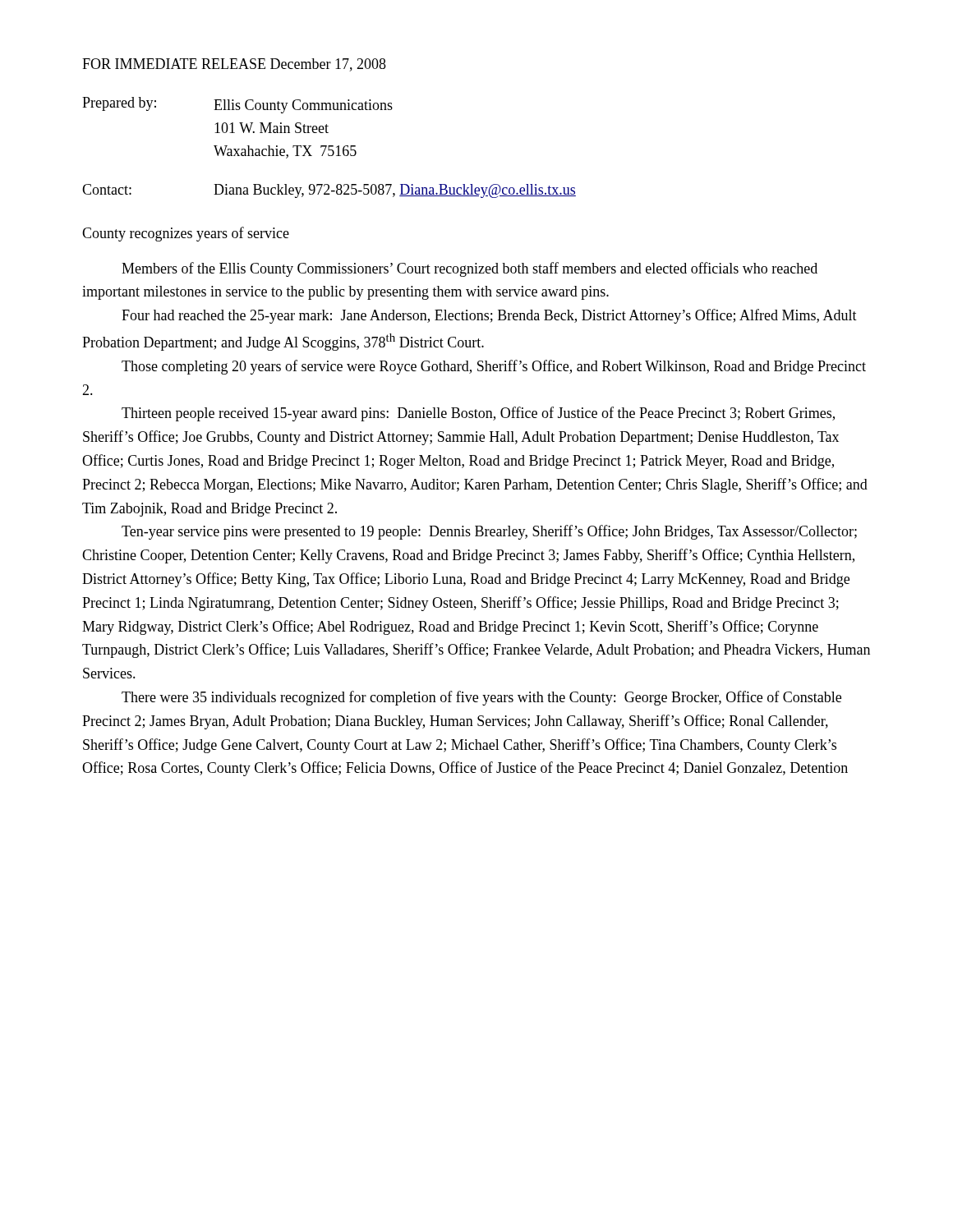The width and height of the screenshot is (953, 1232).
Task: Where is the passage that starts "Prepared by: Ellis County Communications 101 W. Main"?
Action: [x=237, y=129]
